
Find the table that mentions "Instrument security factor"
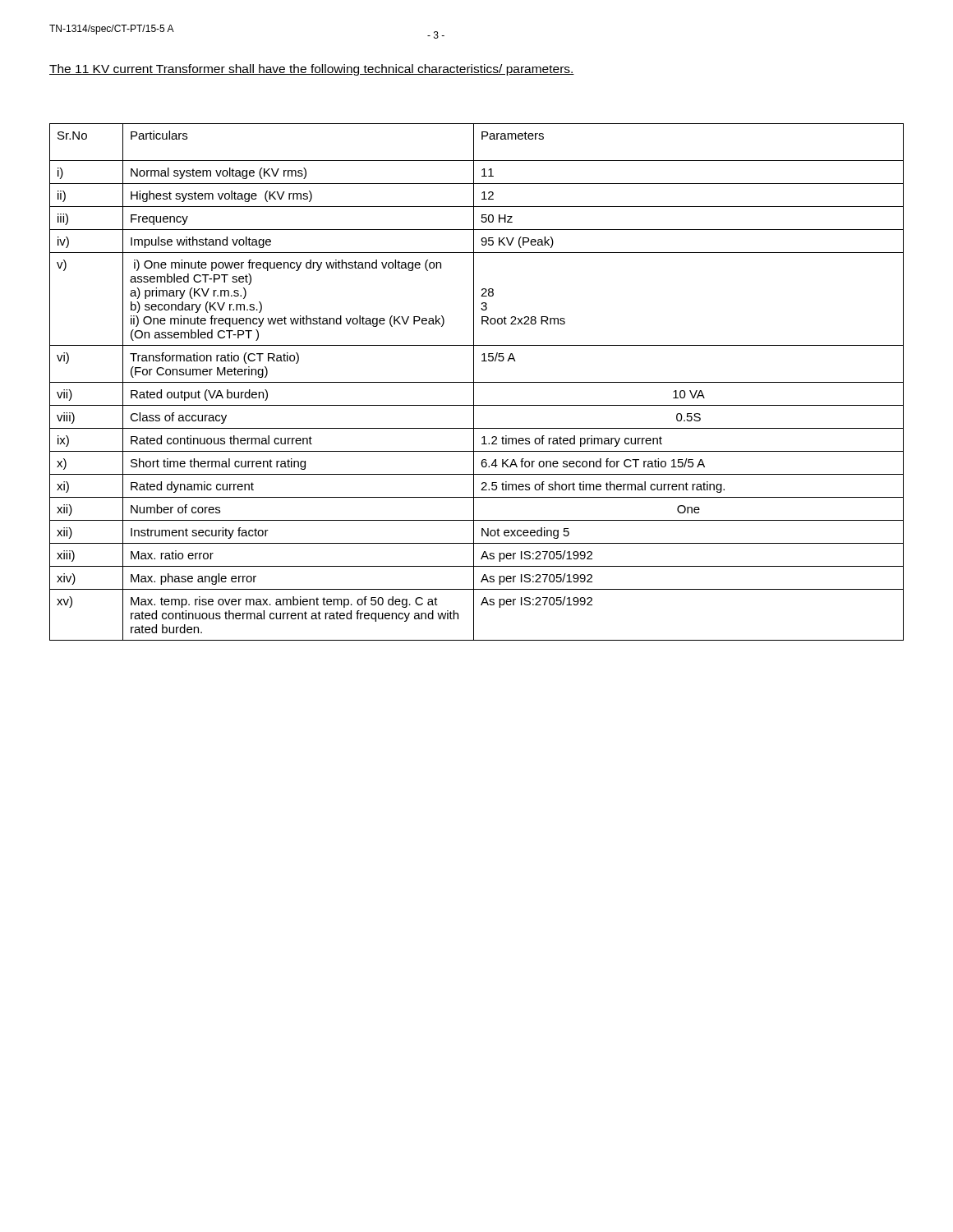point(476,382)
